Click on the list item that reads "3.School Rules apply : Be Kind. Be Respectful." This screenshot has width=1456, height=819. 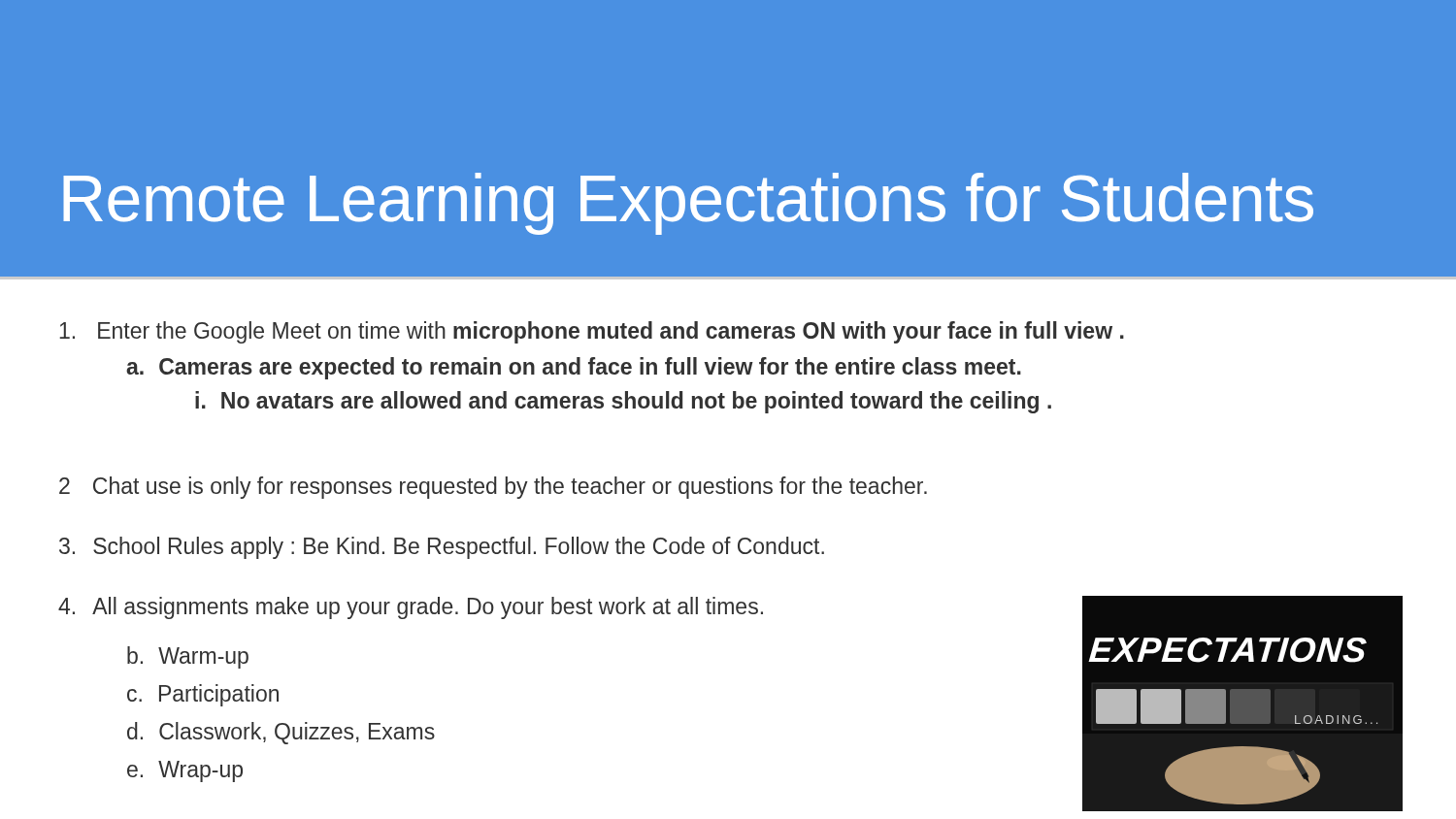tap(442, 546)
